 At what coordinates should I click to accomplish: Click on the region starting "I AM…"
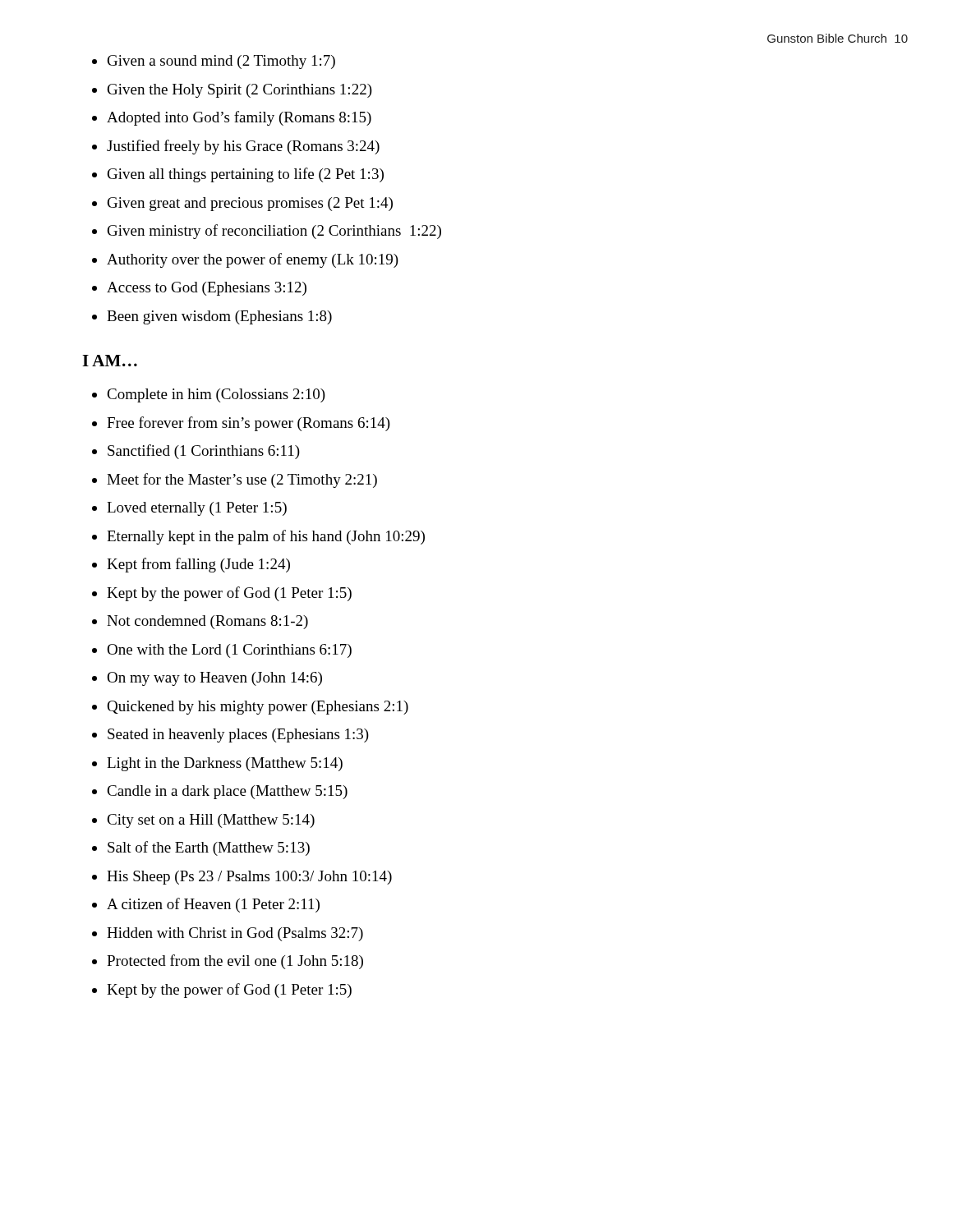(x=110, y=361)
